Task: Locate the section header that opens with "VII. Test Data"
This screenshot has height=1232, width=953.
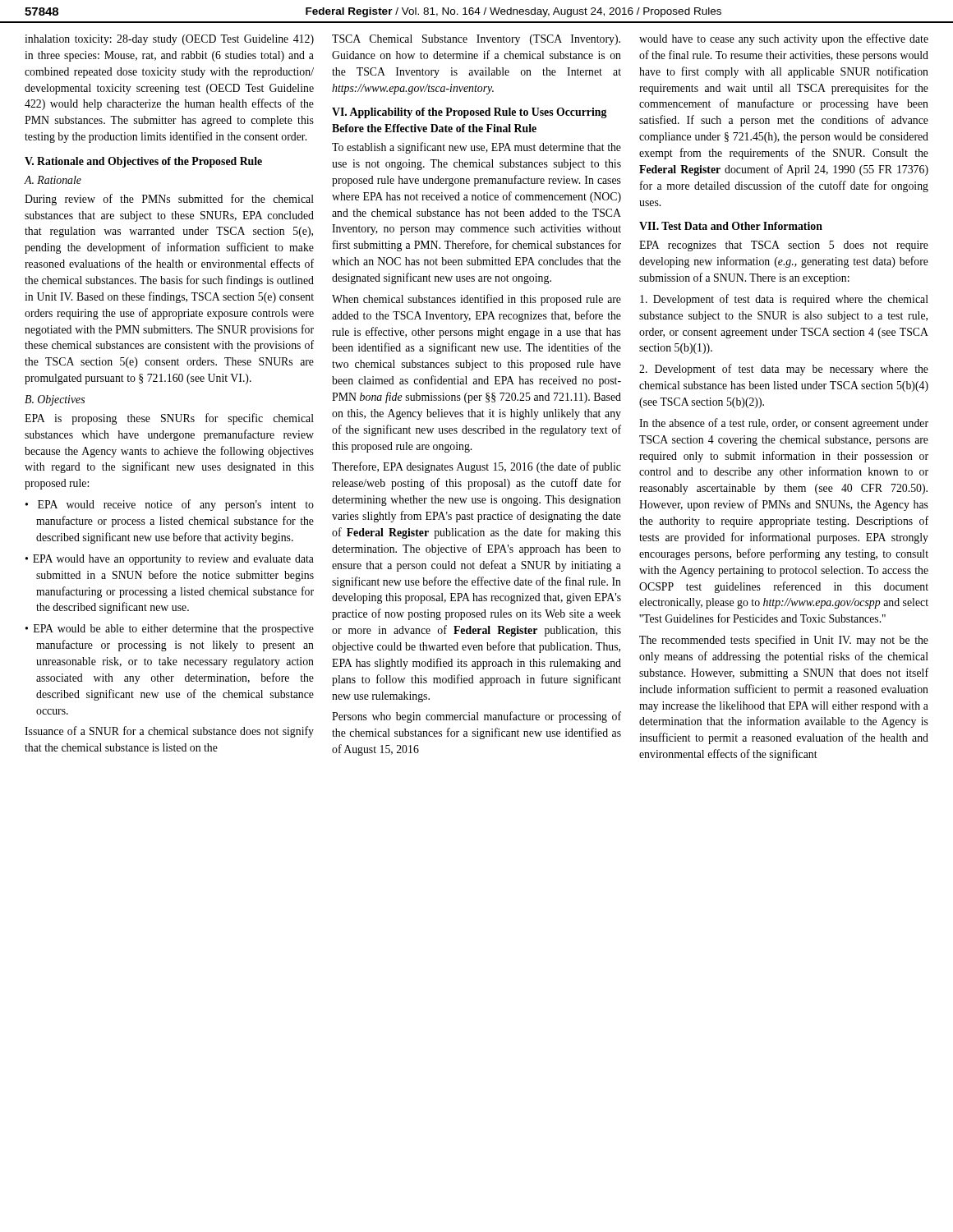Action: point(731,227)
